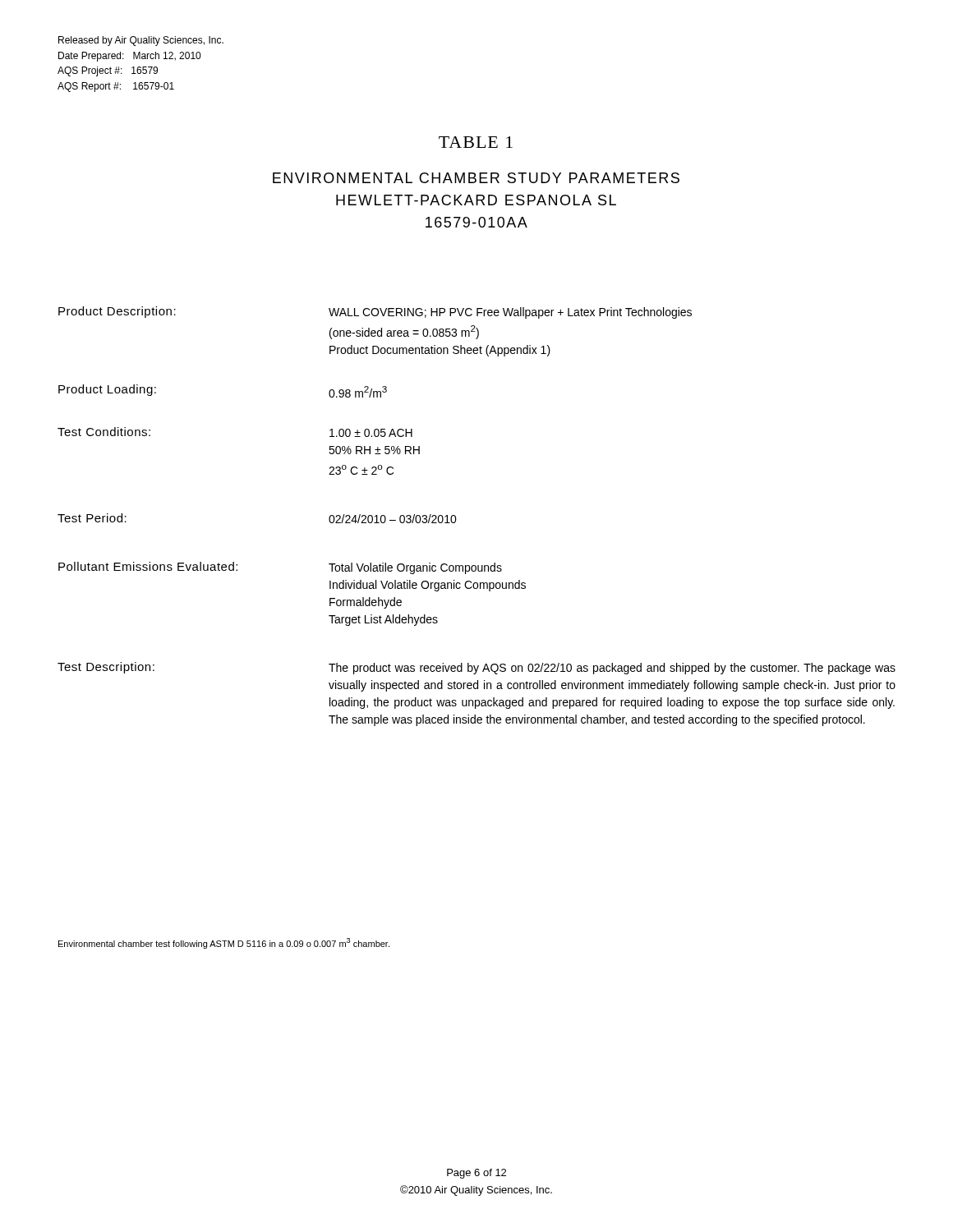Select the text that says "Test Period: 02/24/2010 – 03/03/2010"
Image resolution: width=953 pixels, height=1232 pixels.
pyautogui.click(x=90, y=519)
